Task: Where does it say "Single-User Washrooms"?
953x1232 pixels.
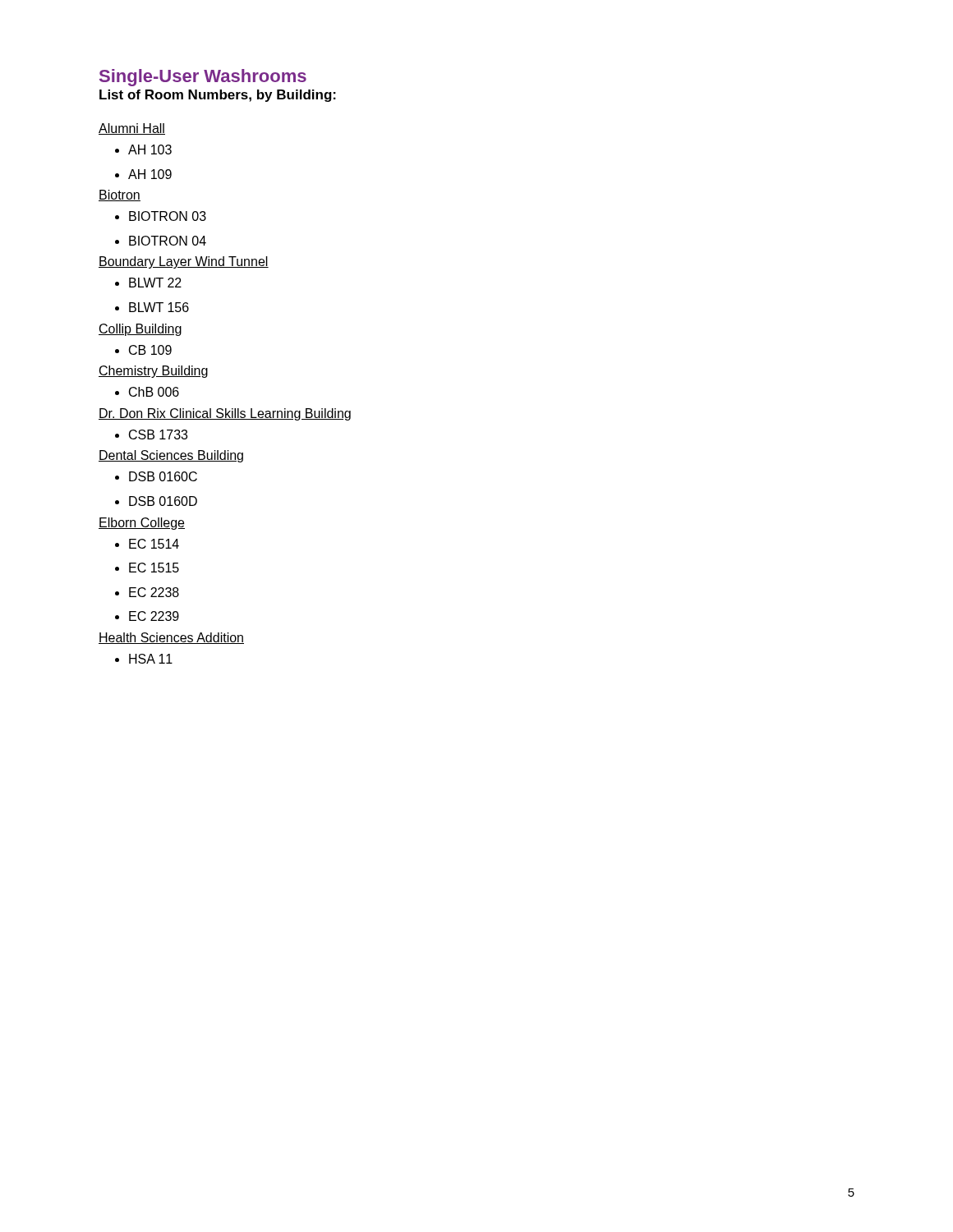Action: [x=203, y=76]
